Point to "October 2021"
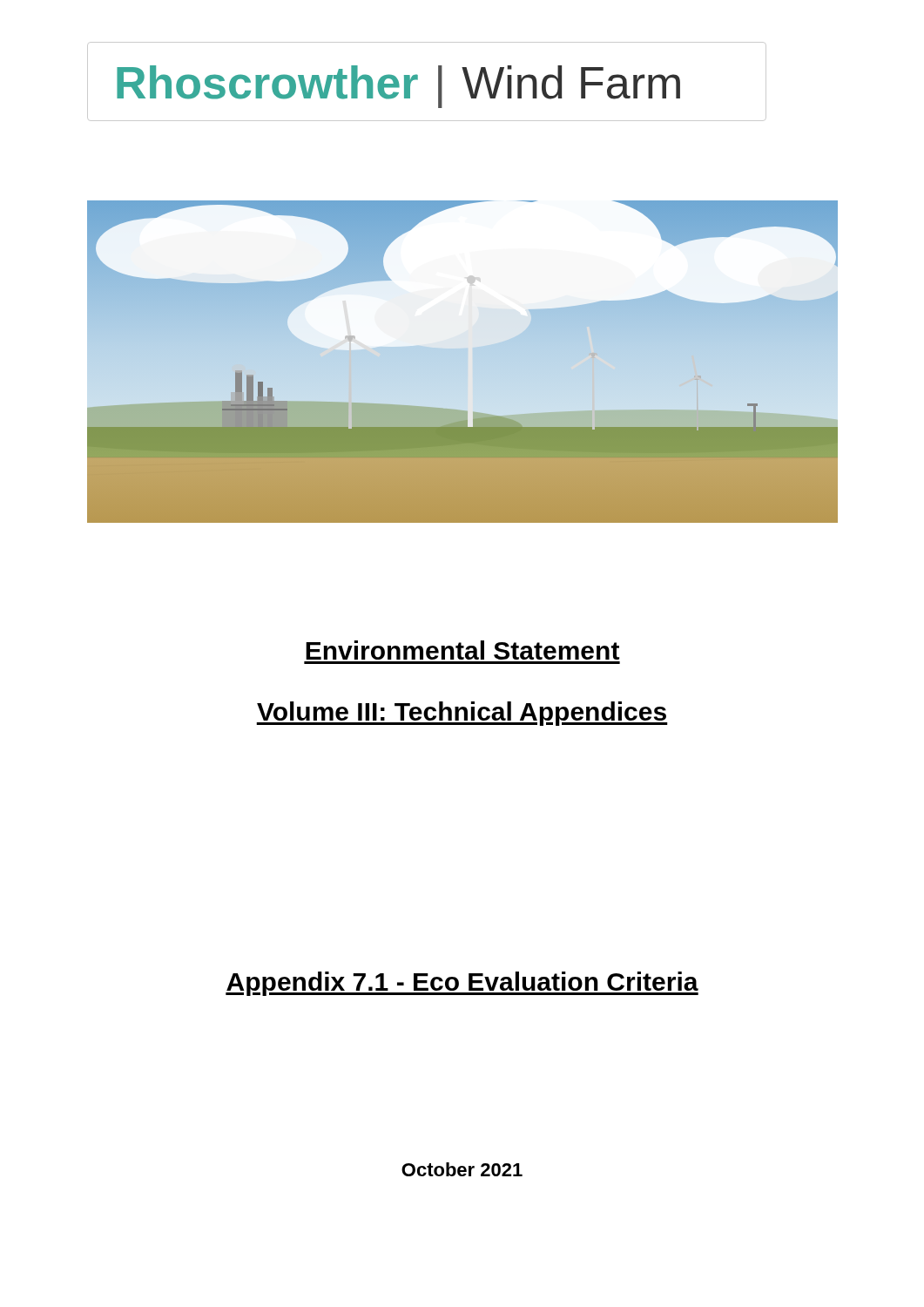The image size is (924, 1307). click(x=462, y=1170)
